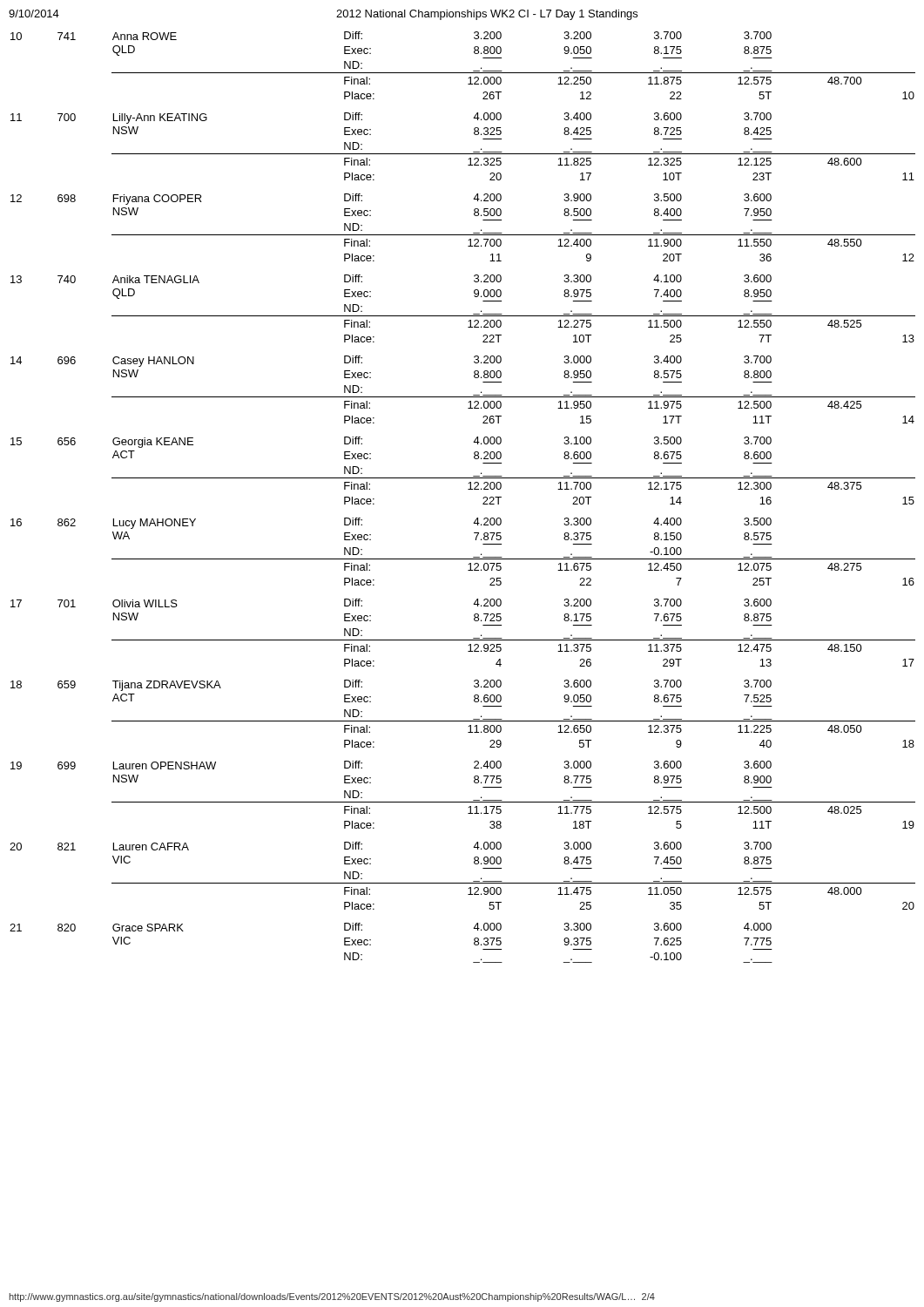Locate the table with the text "_. ___"
Viewport: 924px width, 1307px height.
(462, 496)
